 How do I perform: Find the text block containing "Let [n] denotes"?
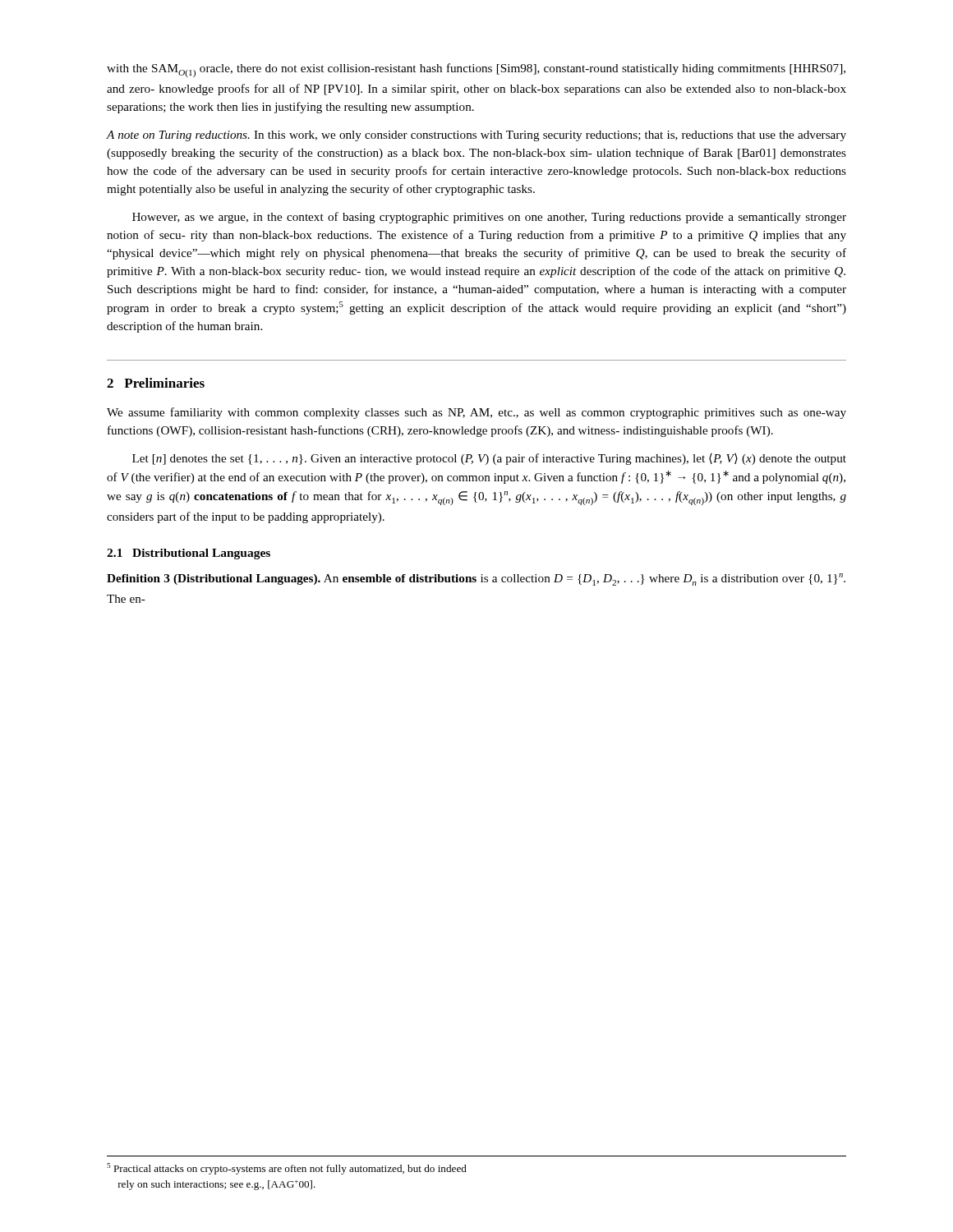(476, 487)
